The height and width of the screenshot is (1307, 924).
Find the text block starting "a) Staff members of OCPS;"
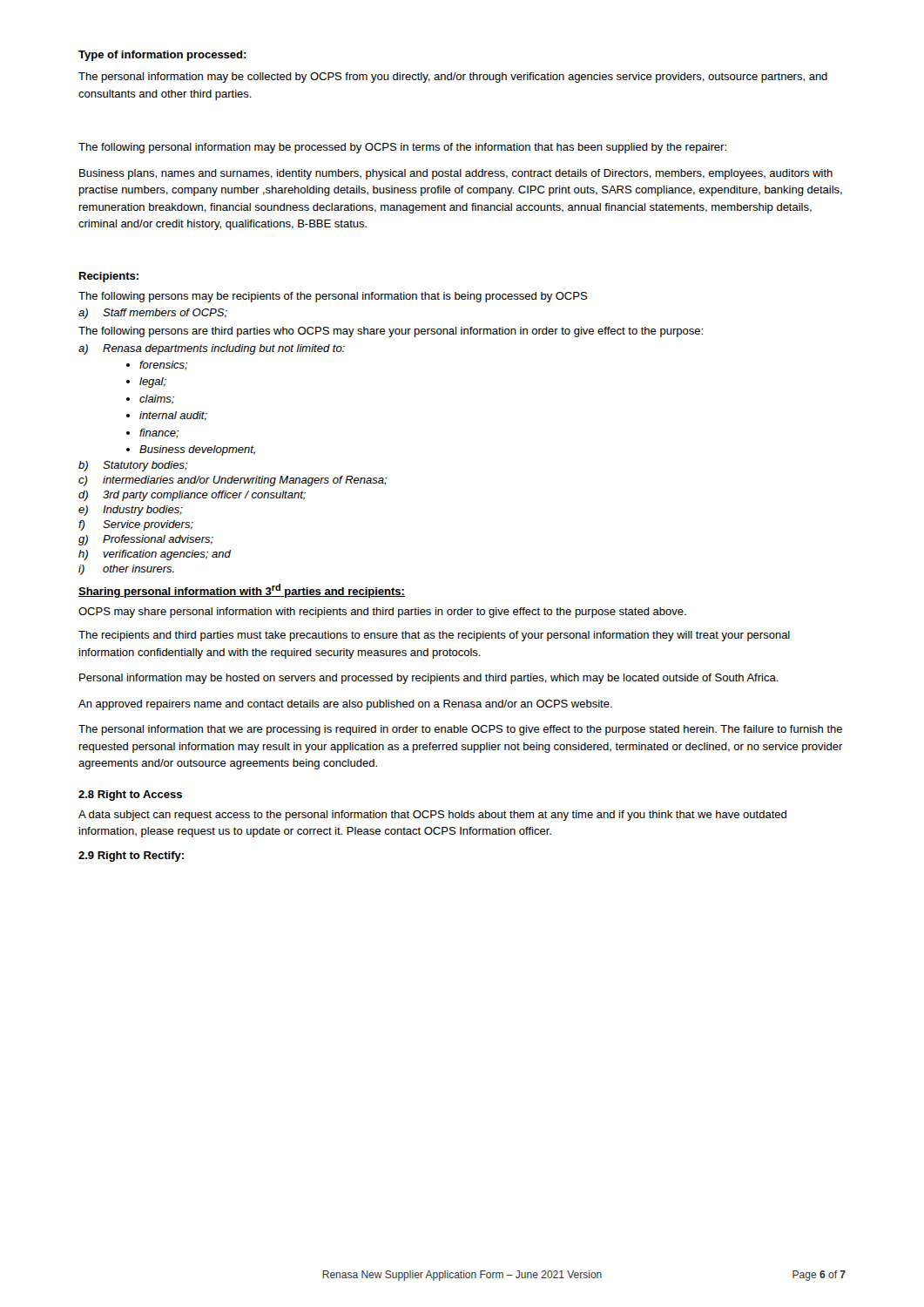tap(153, 312)
